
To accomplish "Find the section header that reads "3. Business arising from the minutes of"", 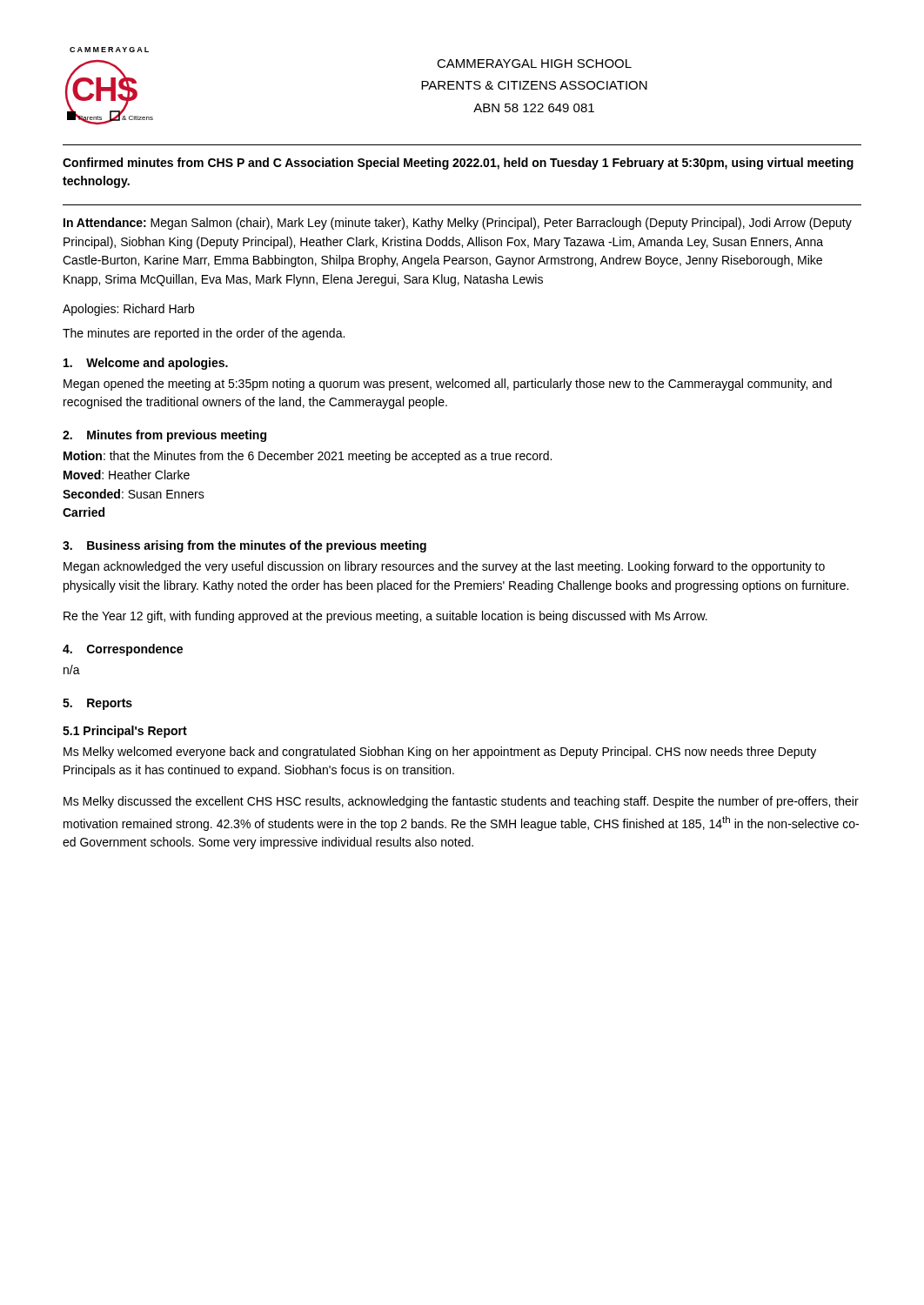I will pos(245,545).
